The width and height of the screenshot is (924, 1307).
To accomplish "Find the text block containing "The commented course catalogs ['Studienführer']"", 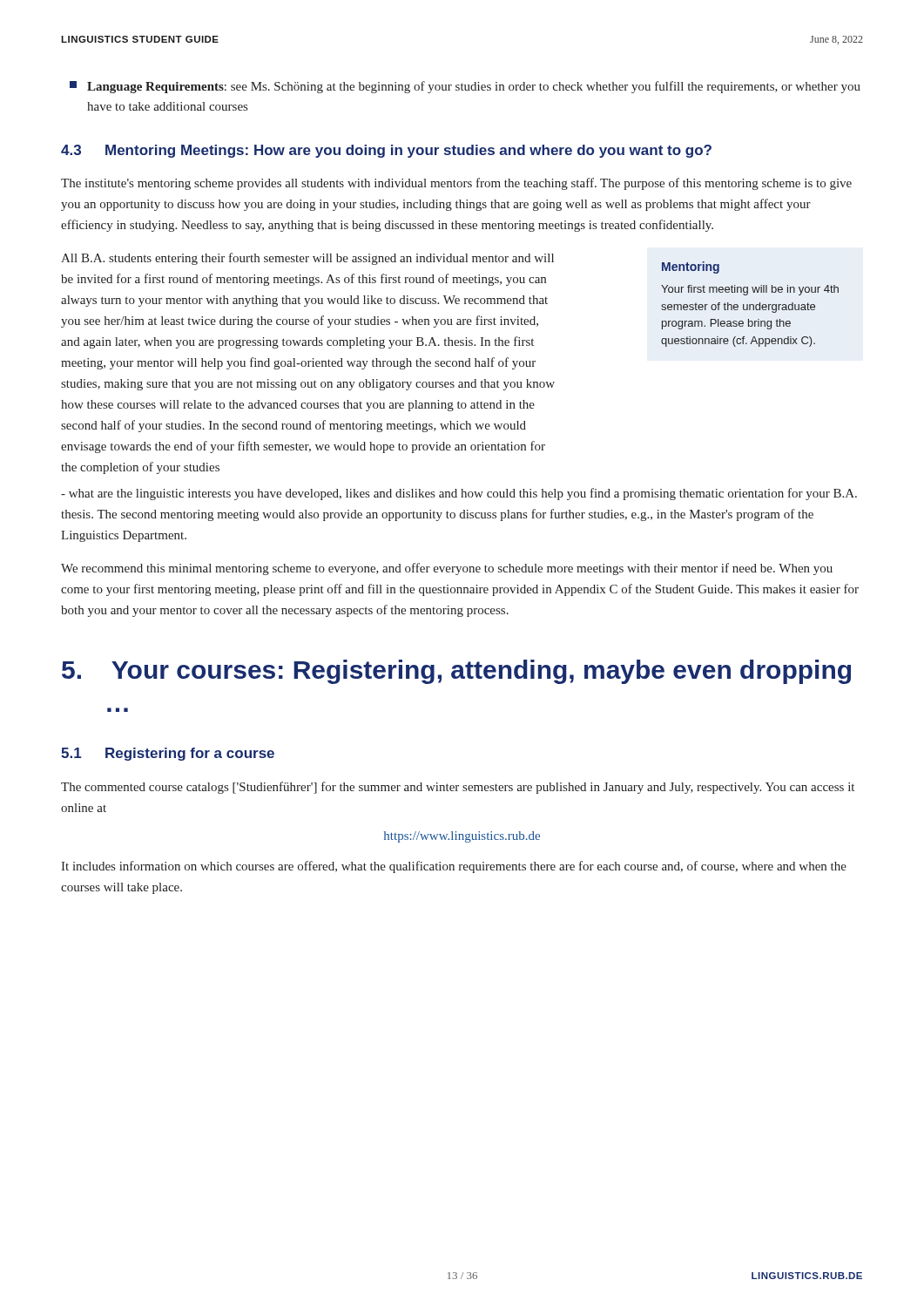I will coord(458,797).
